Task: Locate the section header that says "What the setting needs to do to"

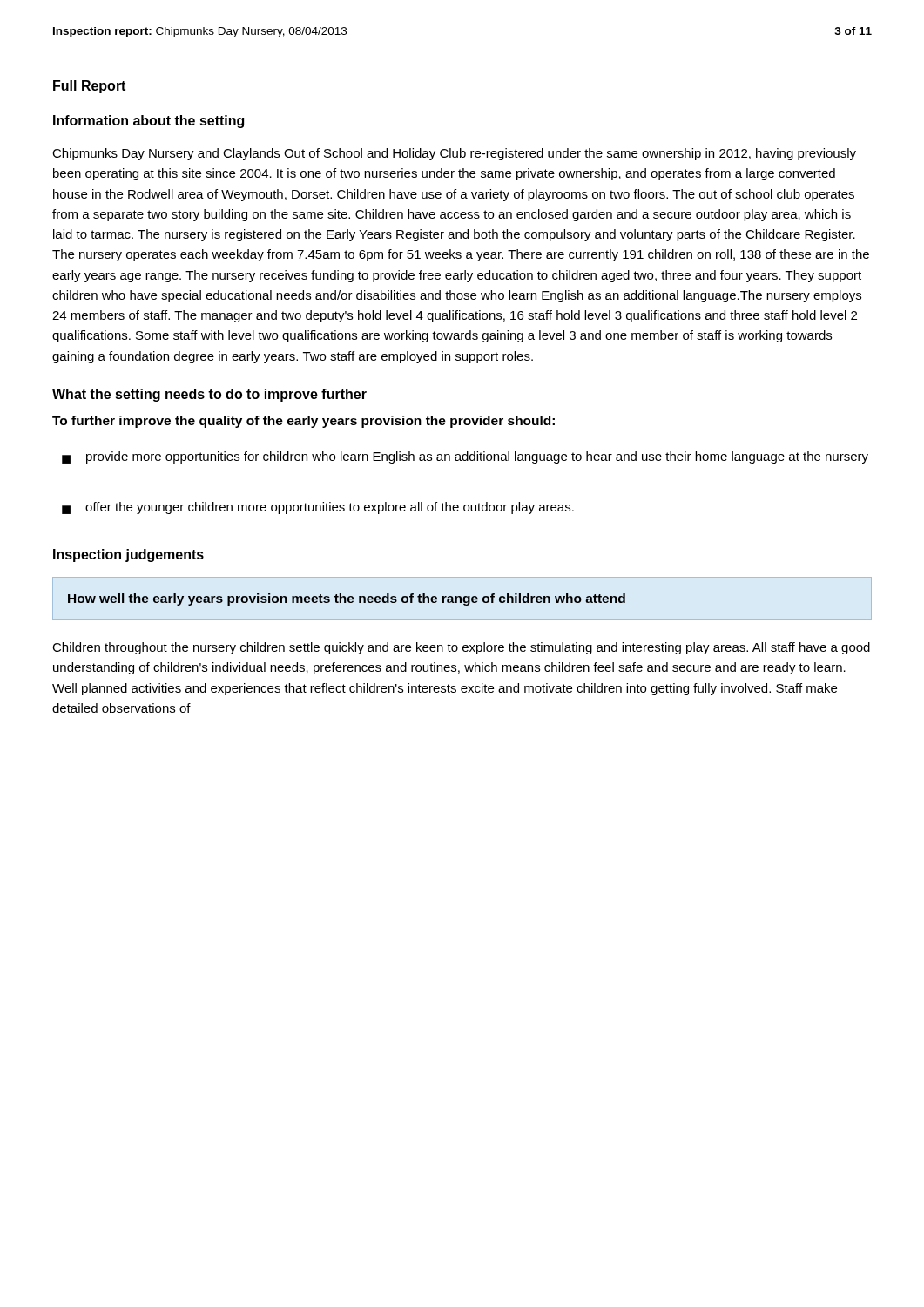Action: click(209, 394)
